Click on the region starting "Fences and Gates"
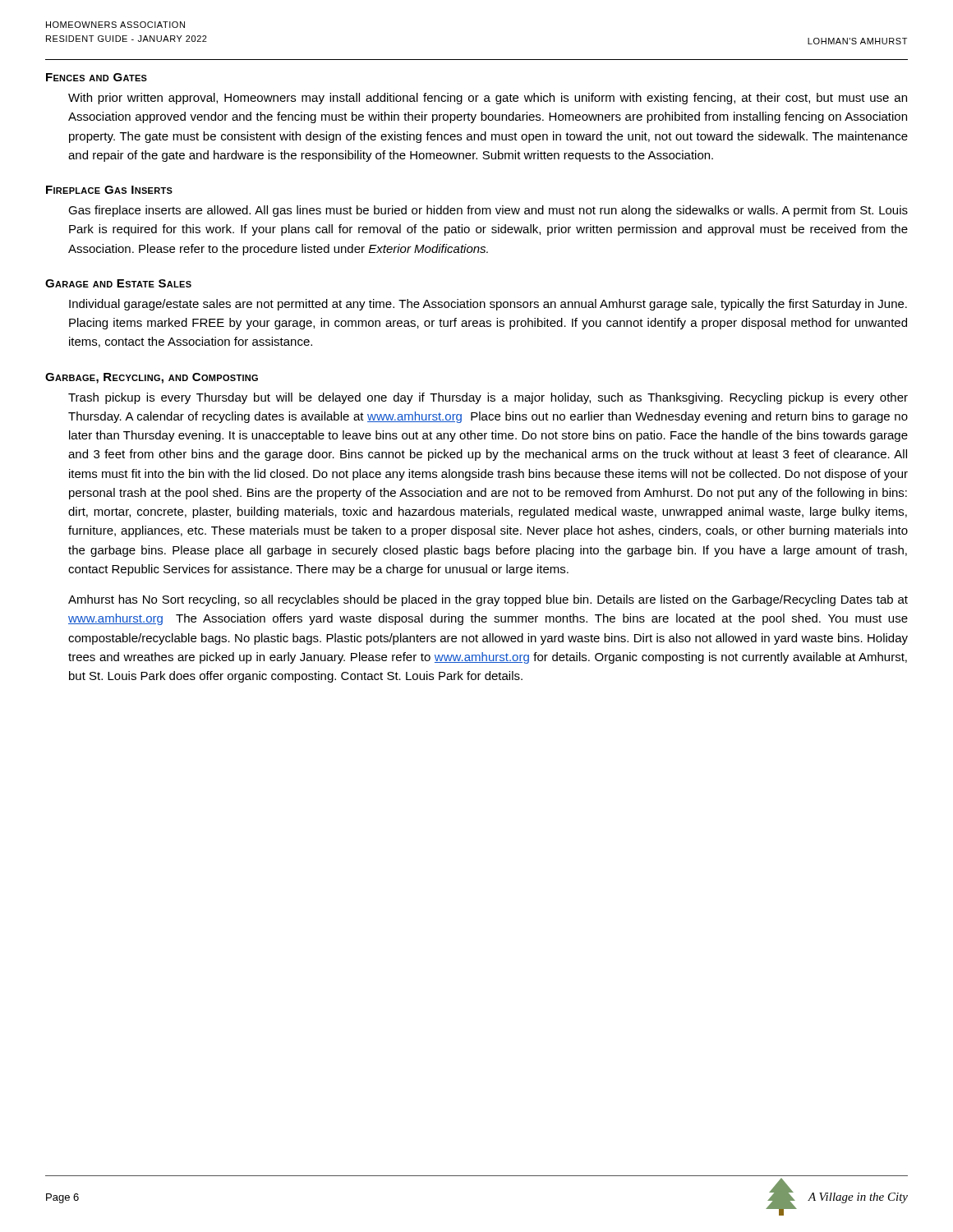The width and height of the screenshot is (953, 1232). 96,77
